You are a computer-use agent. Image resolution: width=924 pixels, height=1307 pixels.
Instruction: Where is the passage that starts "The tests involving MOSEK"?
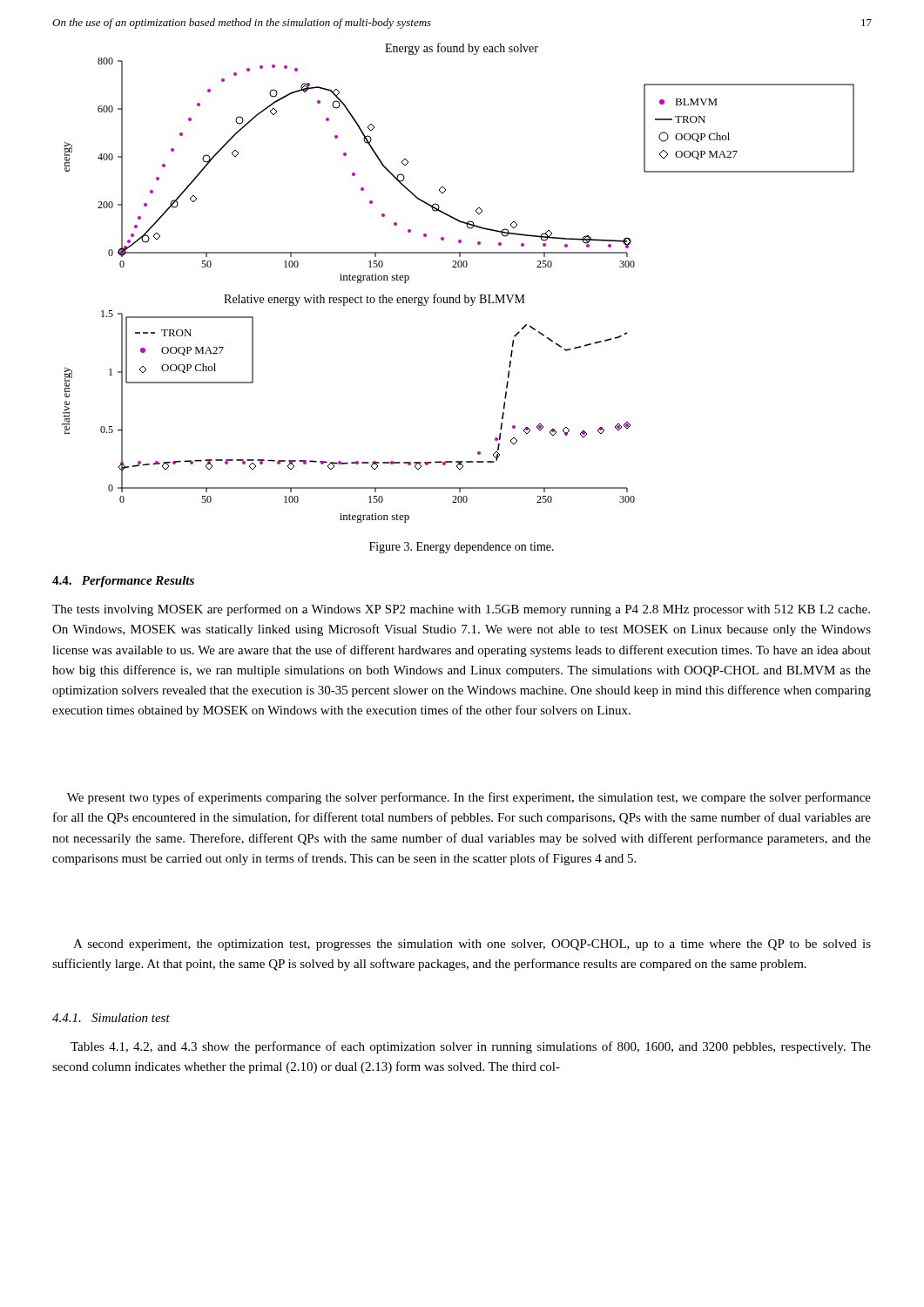(x=462, y=660)
